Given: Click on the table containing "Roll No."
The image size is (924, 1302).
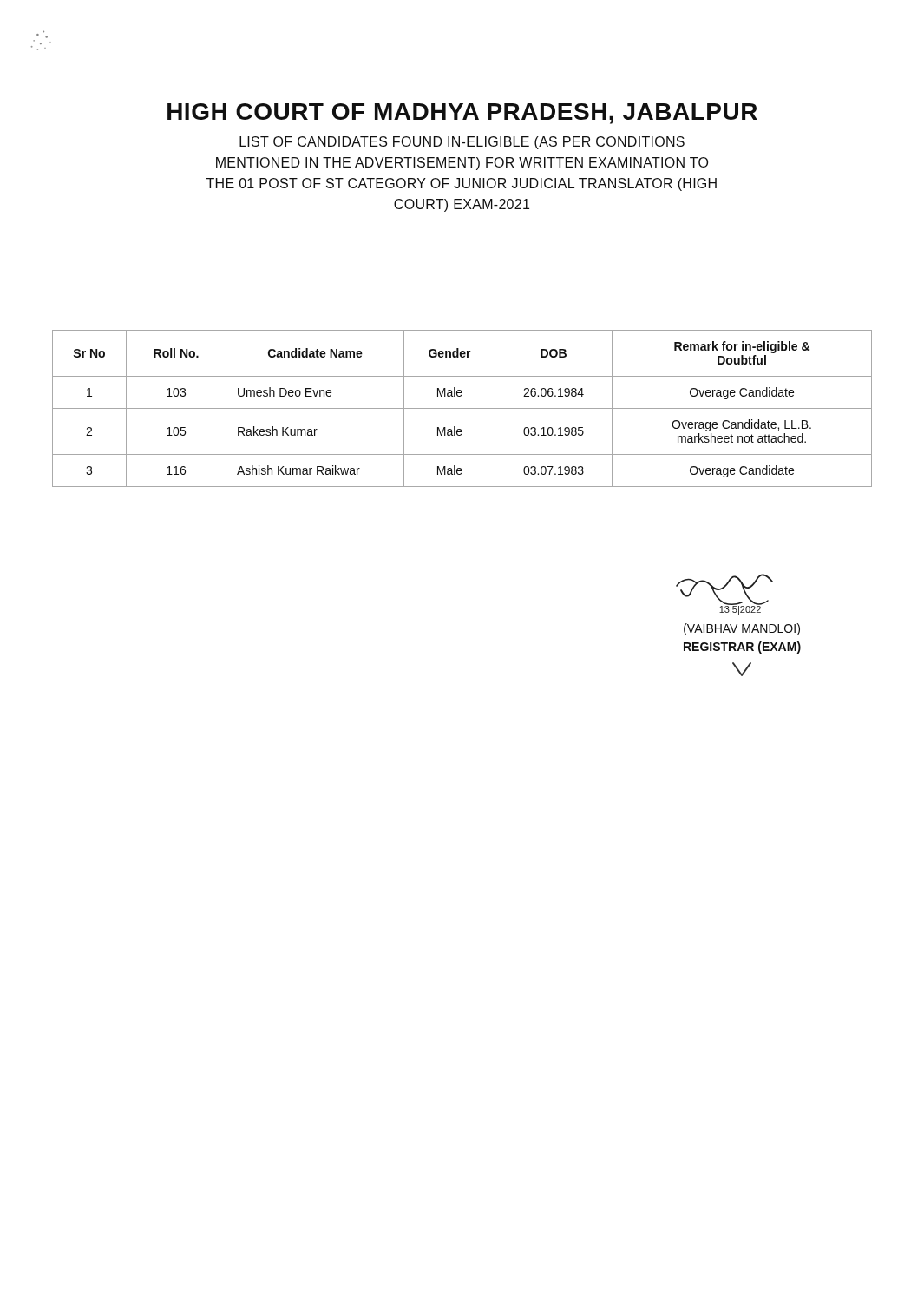Looking at the screenshot, I should pos(462,408).
